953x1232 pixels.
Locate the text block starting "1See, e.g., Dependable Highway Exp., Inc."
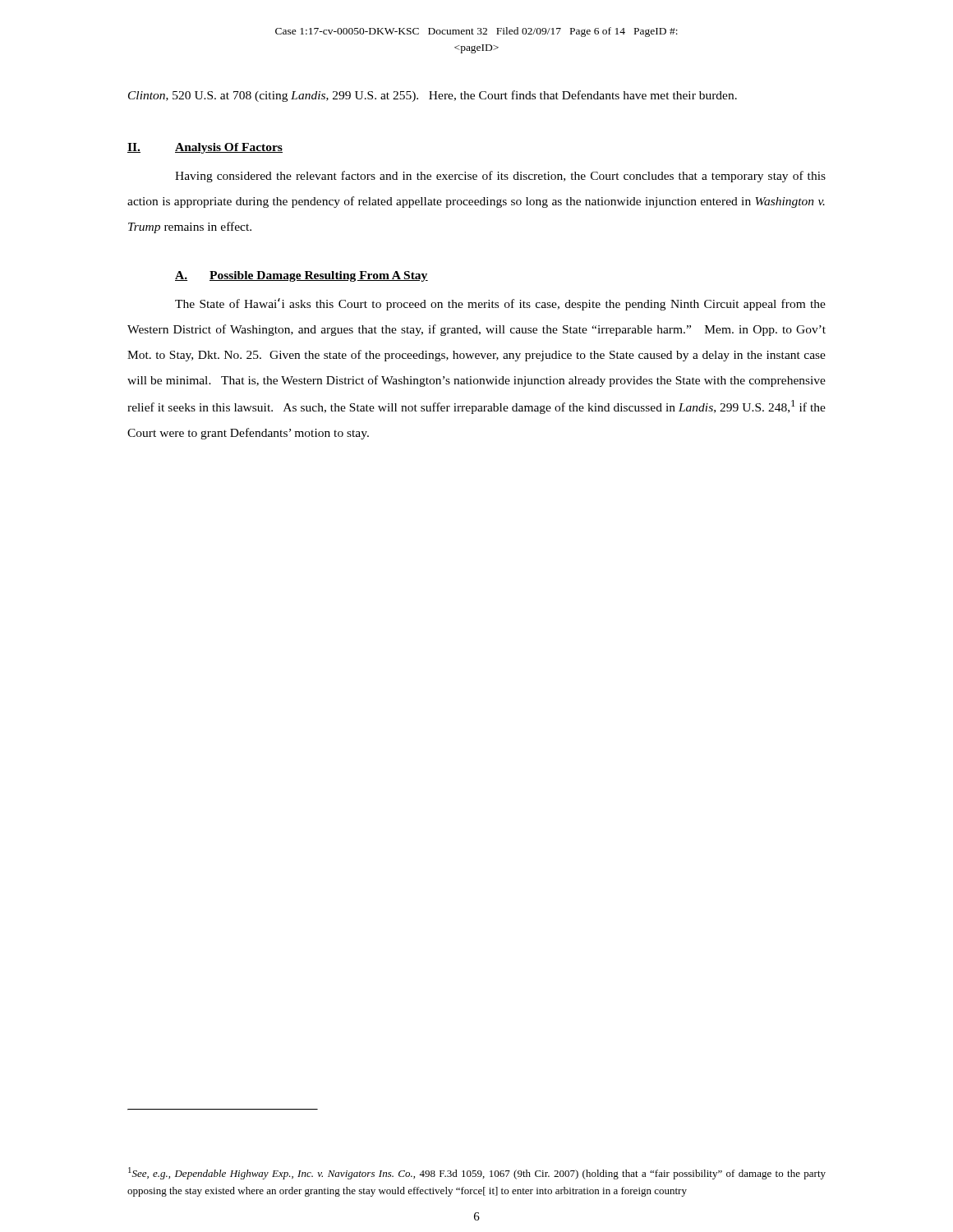pos(476,1181)
